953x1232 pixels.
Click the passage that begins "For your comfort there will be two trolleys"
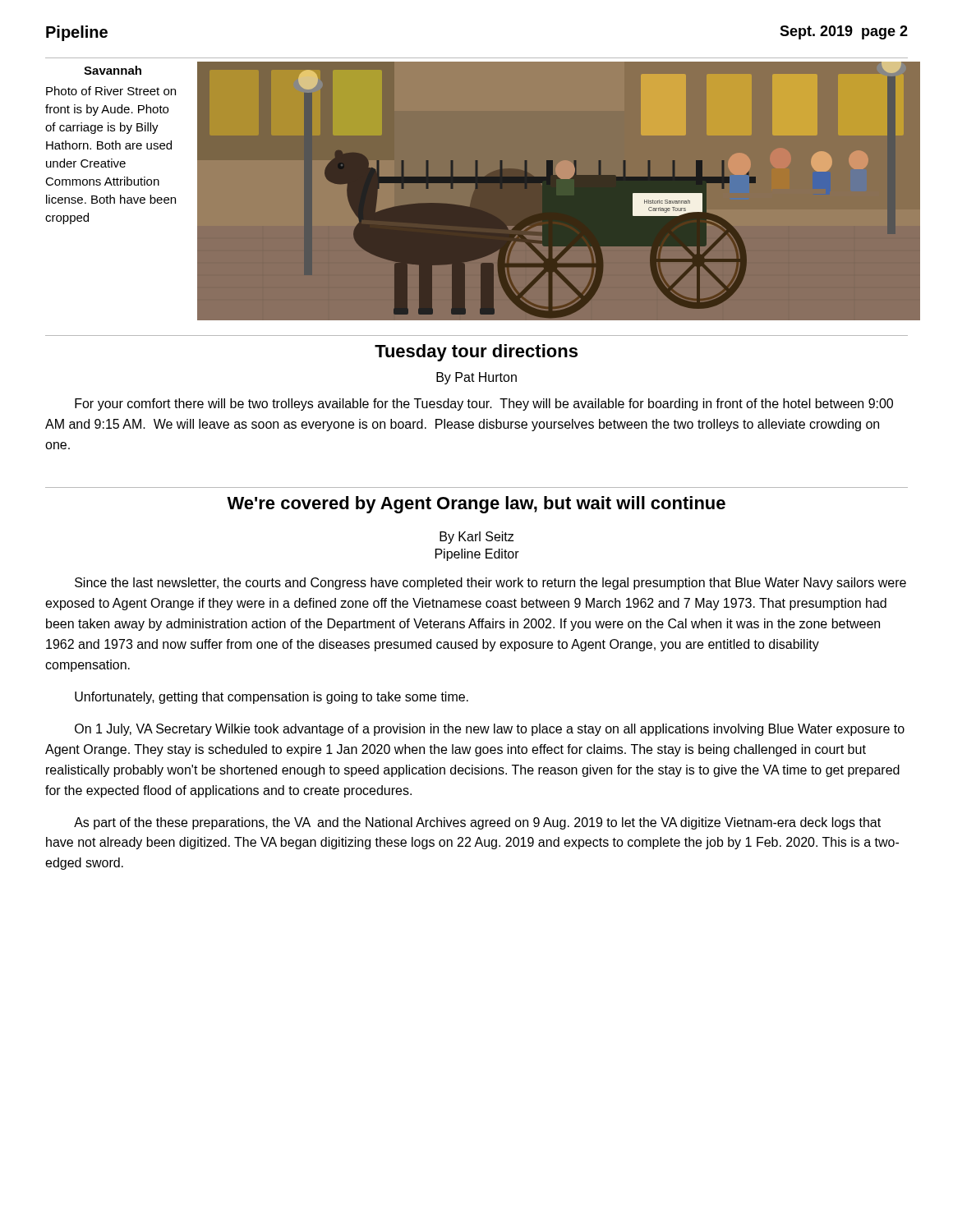[476, 425]
